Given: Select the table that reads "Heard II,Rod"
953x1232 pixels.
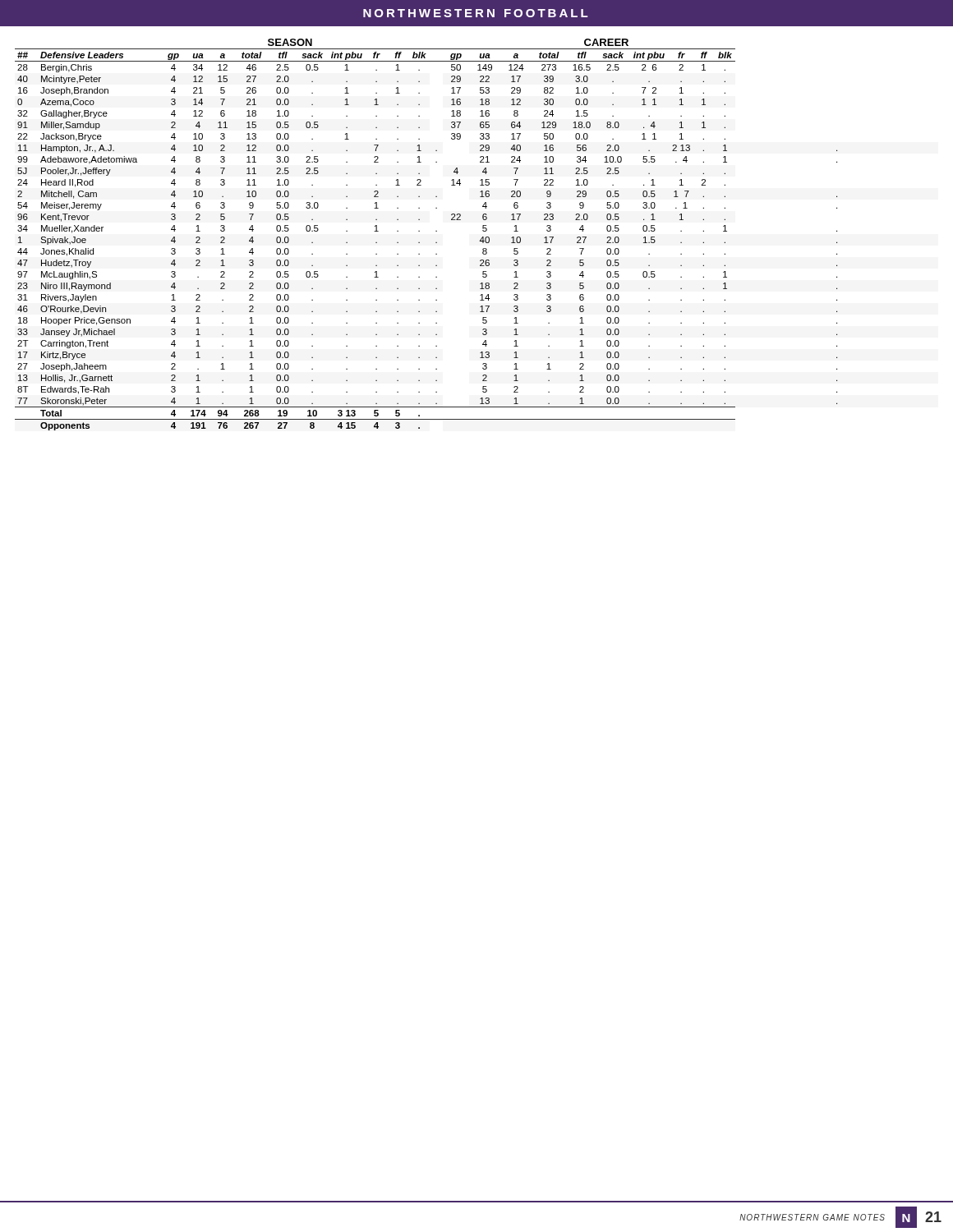Looking at the screenshot, I should click(476, 240).
